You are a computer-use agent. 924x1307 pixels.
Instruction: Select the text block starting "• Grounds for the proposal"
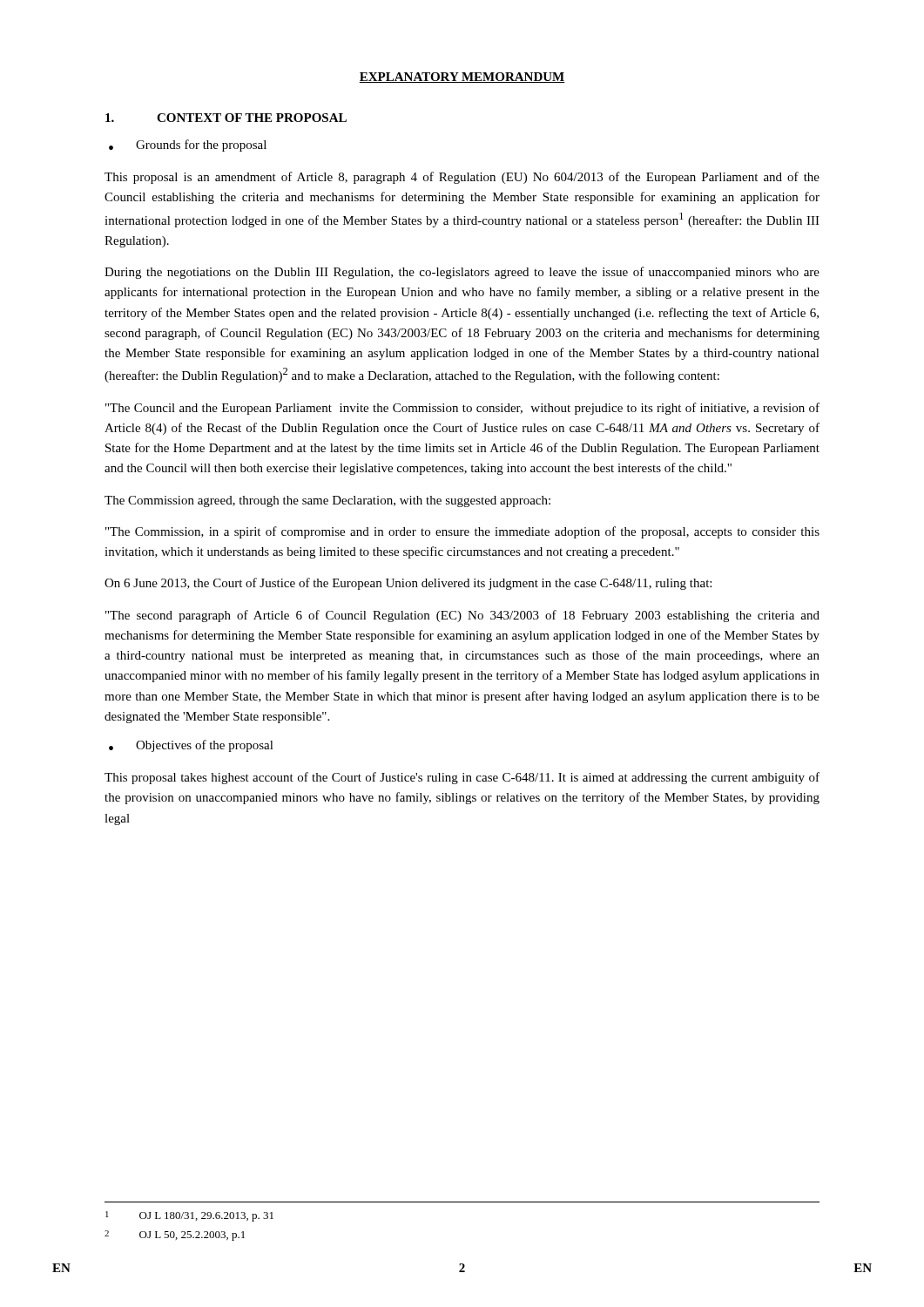tap(187, 148)
